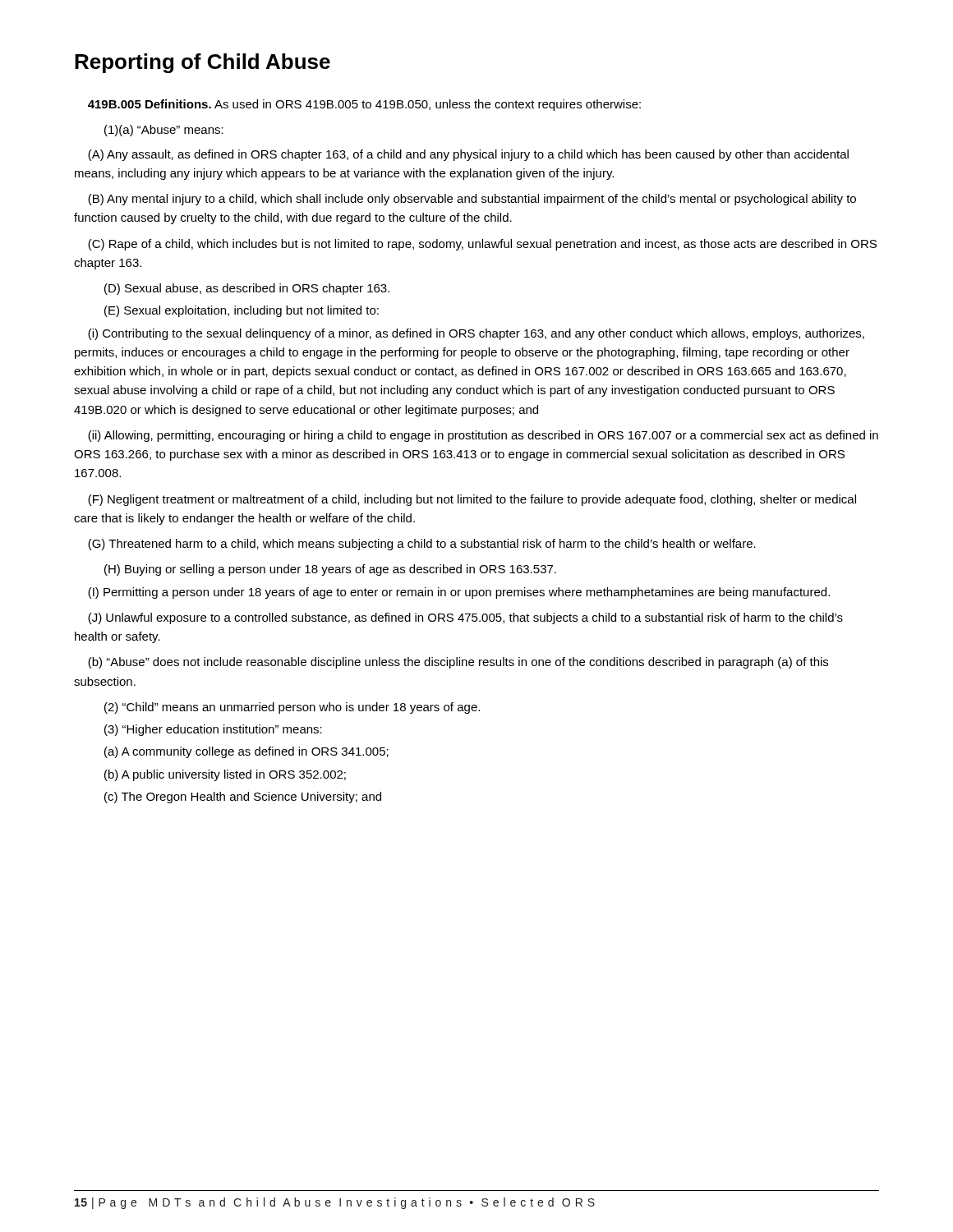Find the element starting "419B.005 Definitions. As used in ORS"

tap(358, 104)
